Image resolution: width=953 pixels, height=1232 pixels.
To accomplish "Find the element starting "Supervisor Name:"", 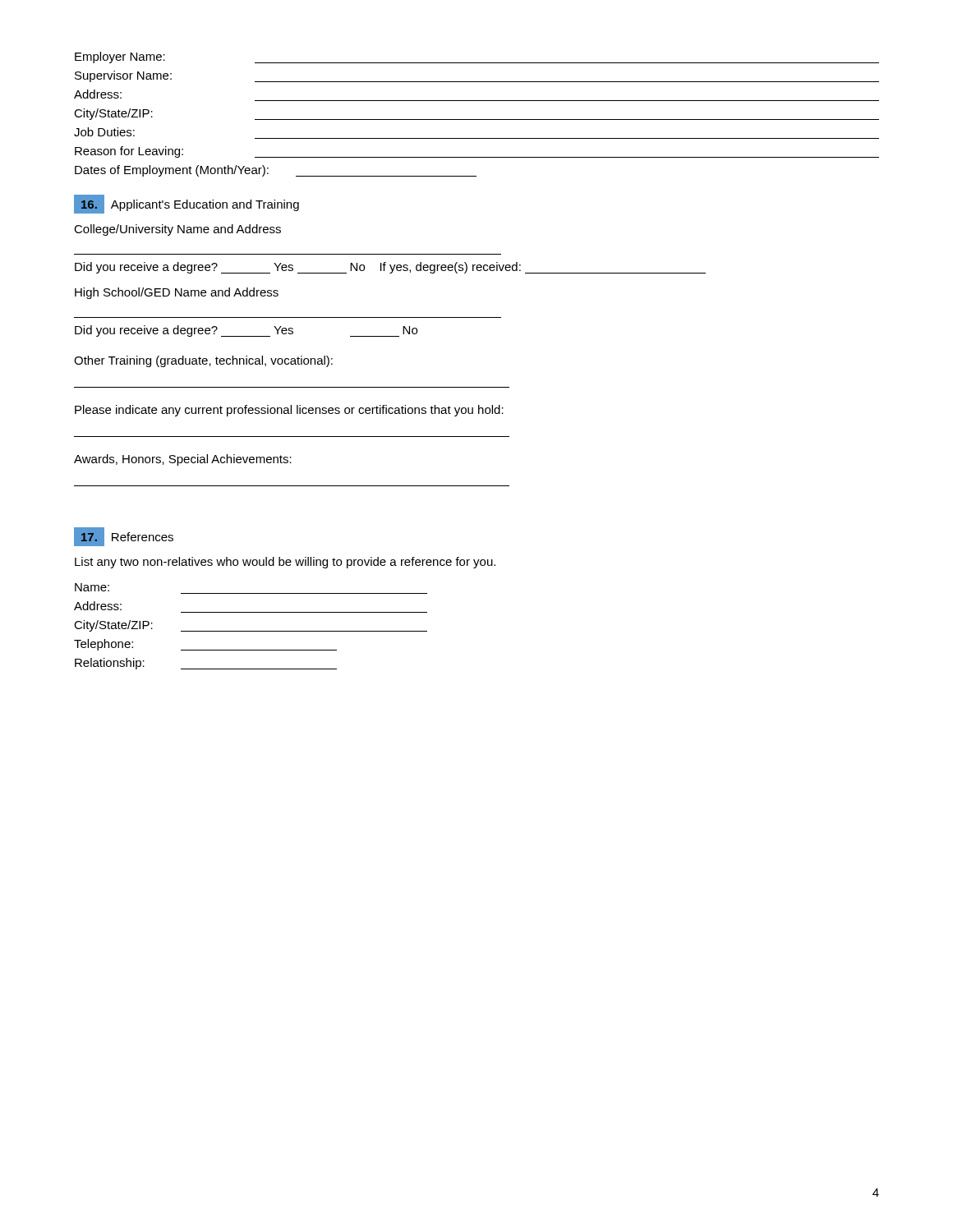I will pyautogui.click(x=476, y=75).
